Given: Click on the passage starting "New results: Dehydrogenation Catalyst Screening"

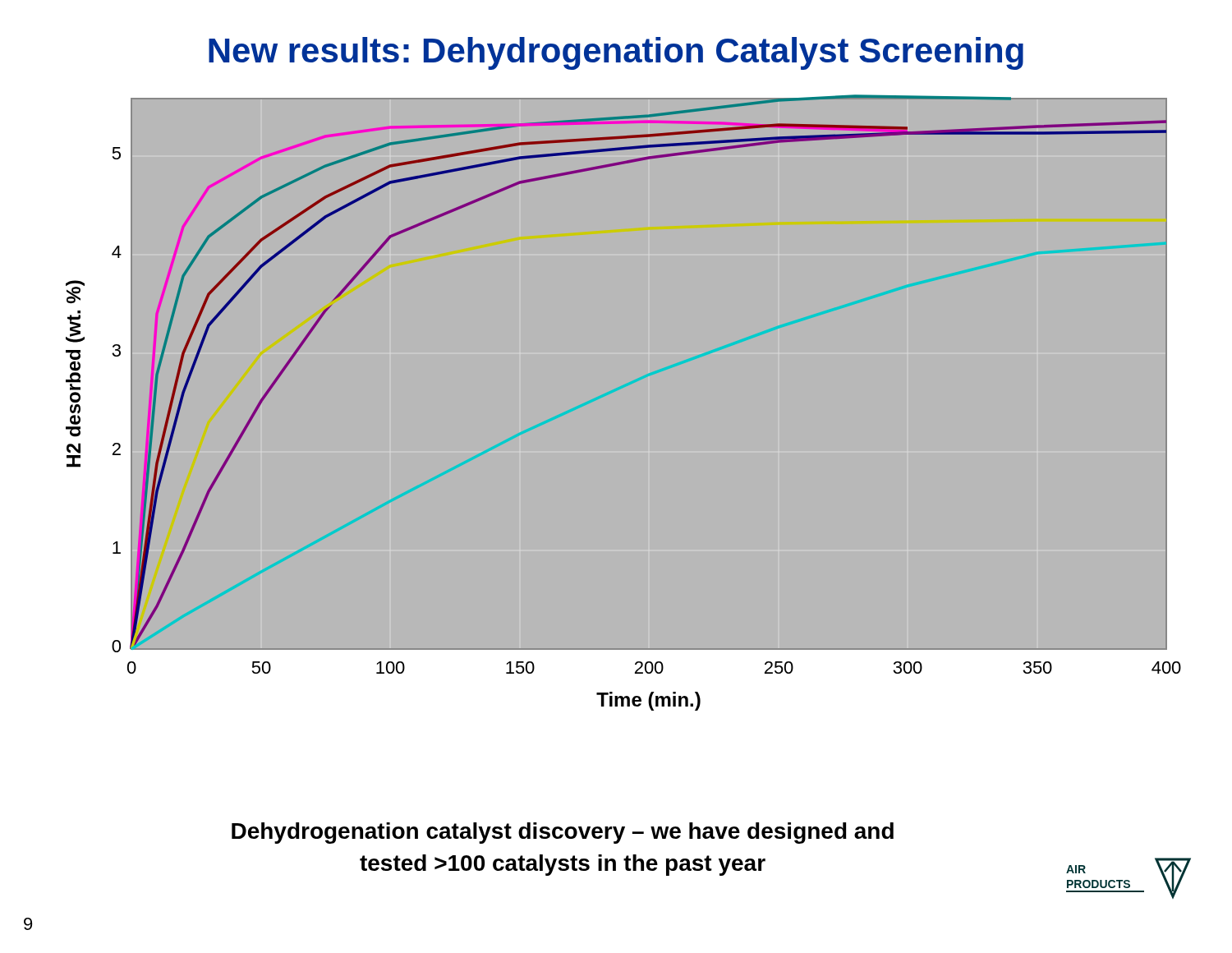Looking at the screenshot, I should pos(616,51).
